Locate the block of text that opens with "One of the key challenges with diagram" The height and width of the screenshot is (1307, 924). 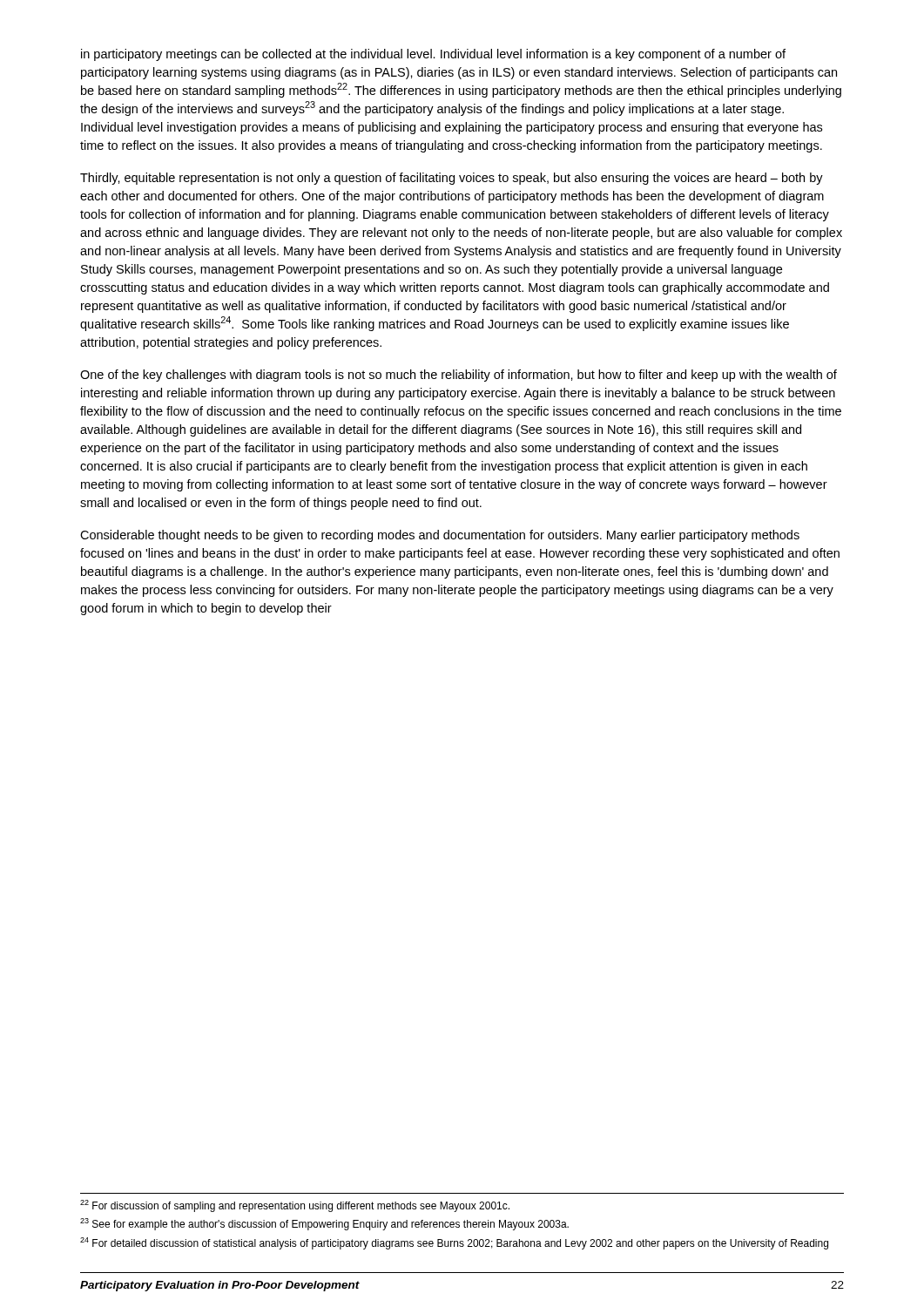click(x=462, y=439)
